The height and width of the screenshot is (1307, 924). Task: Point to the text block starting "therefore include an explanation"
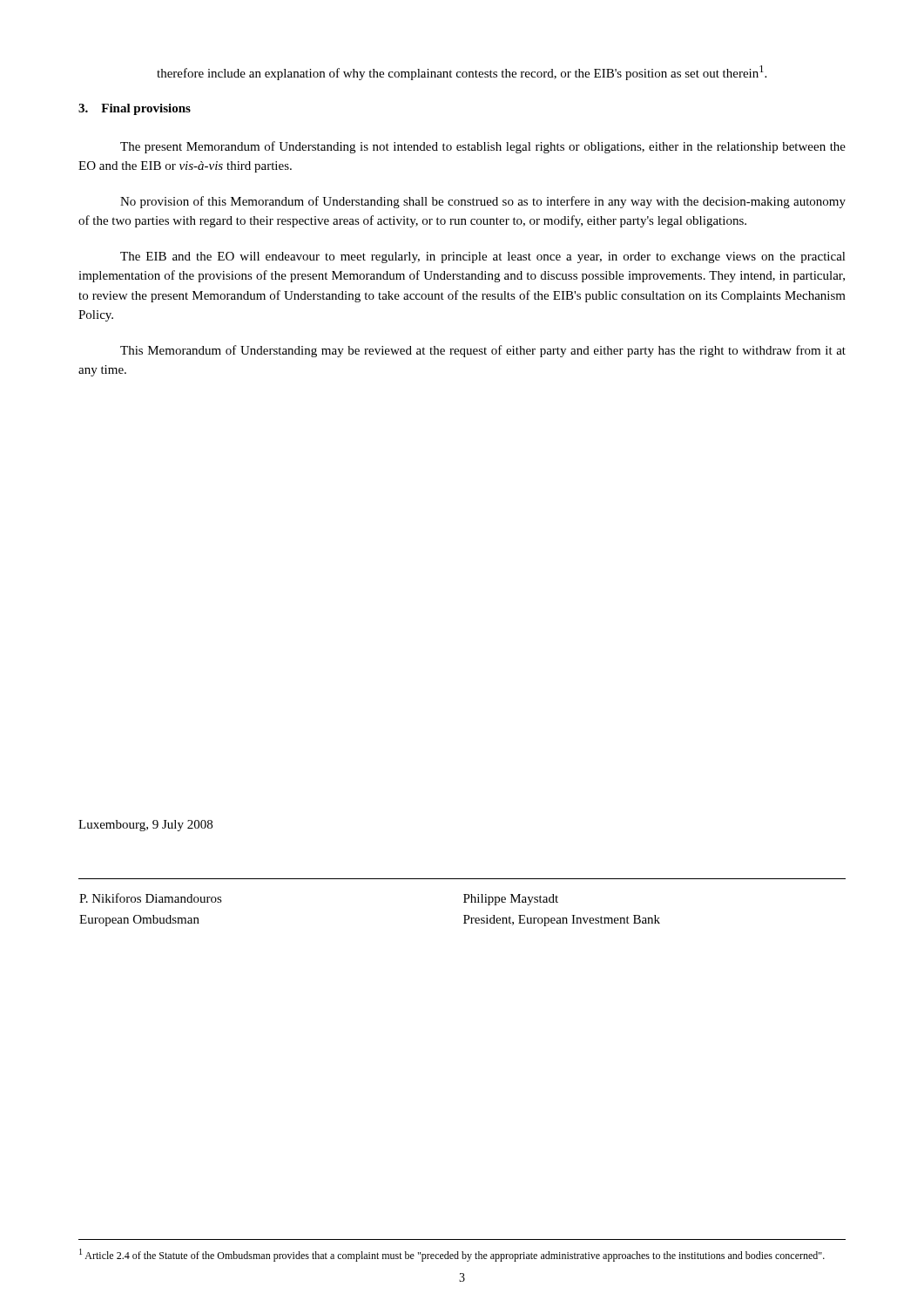click(x=501, y=72)
